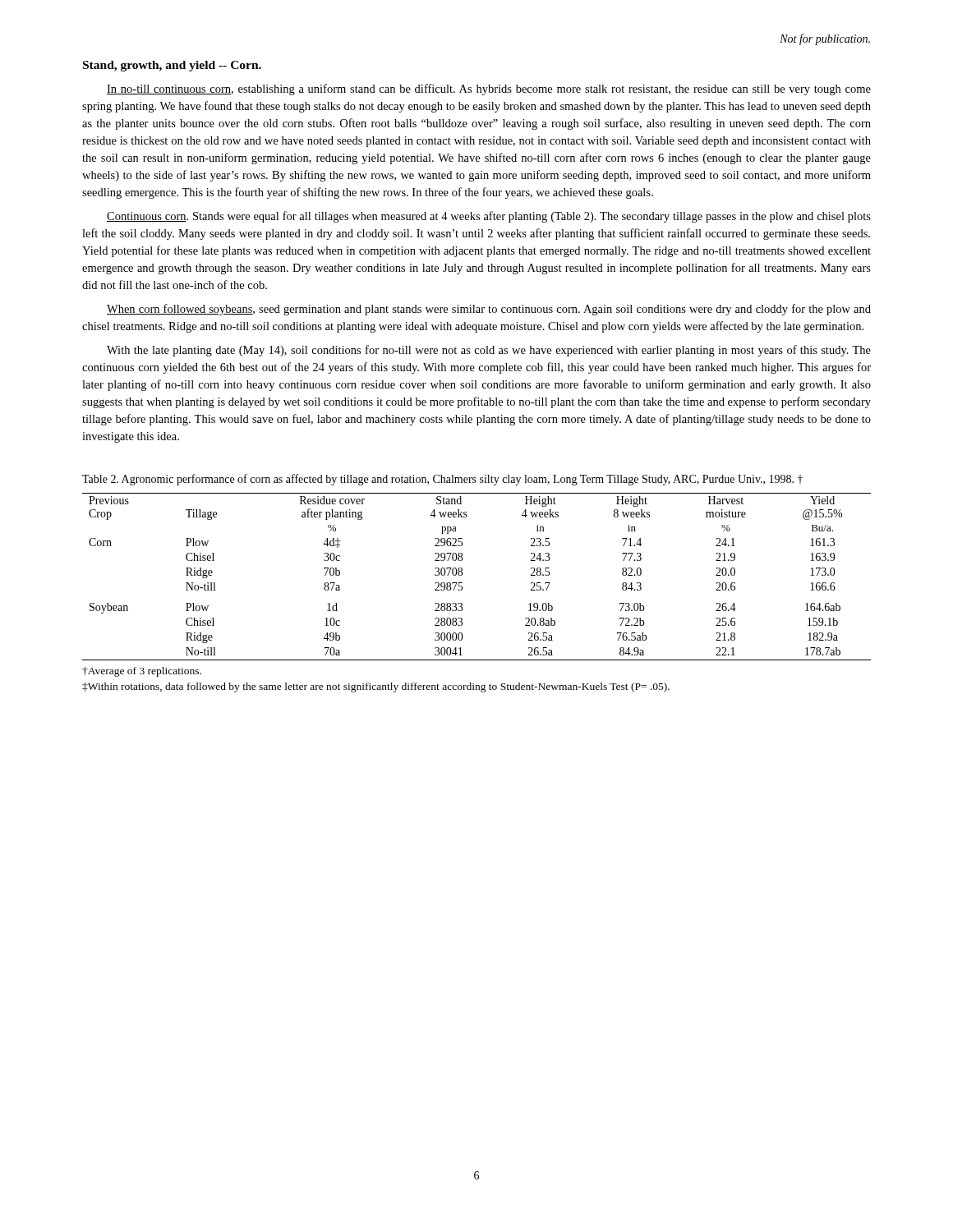Navigate to the element starting "‡Within rotations, data followed"
953x1232 pixels.
(376, 686)
